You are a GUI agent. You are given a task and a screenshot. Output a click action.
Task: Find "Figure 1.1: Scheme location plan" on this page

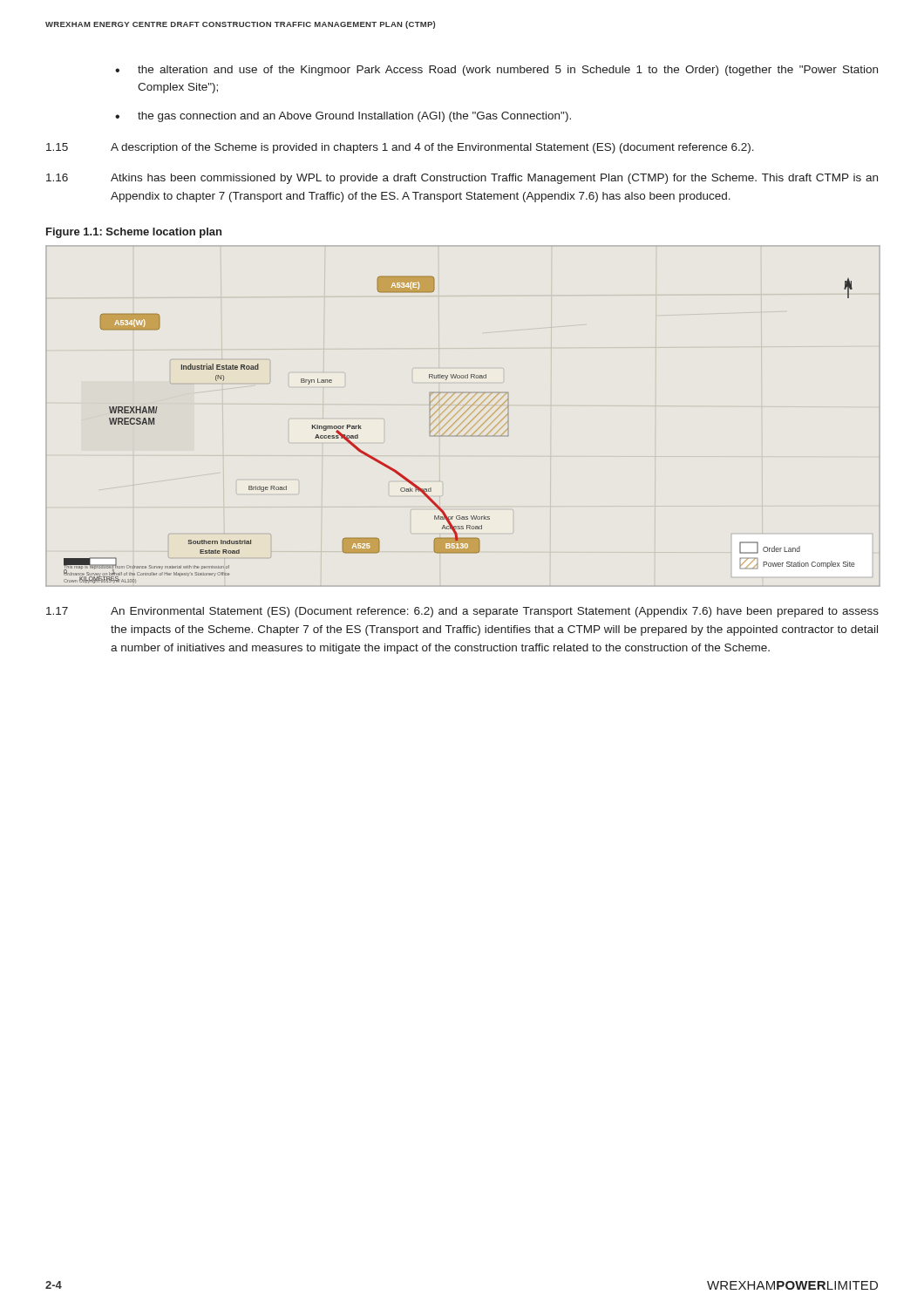(x=134, y=231)
